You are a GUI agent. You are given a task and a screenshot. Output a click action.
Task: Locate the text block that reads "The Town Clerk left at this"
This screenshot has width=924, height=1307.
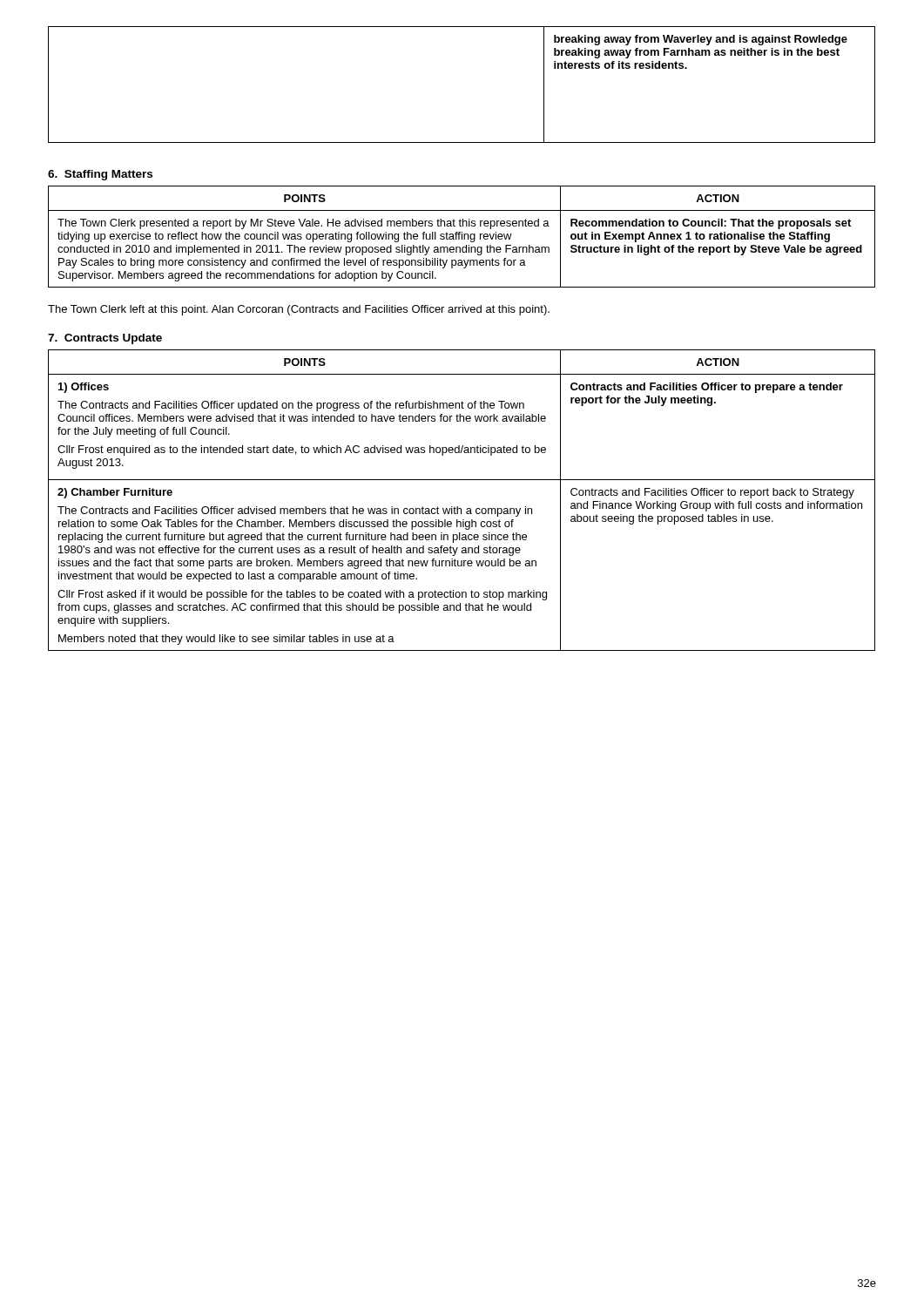[299, 309]
